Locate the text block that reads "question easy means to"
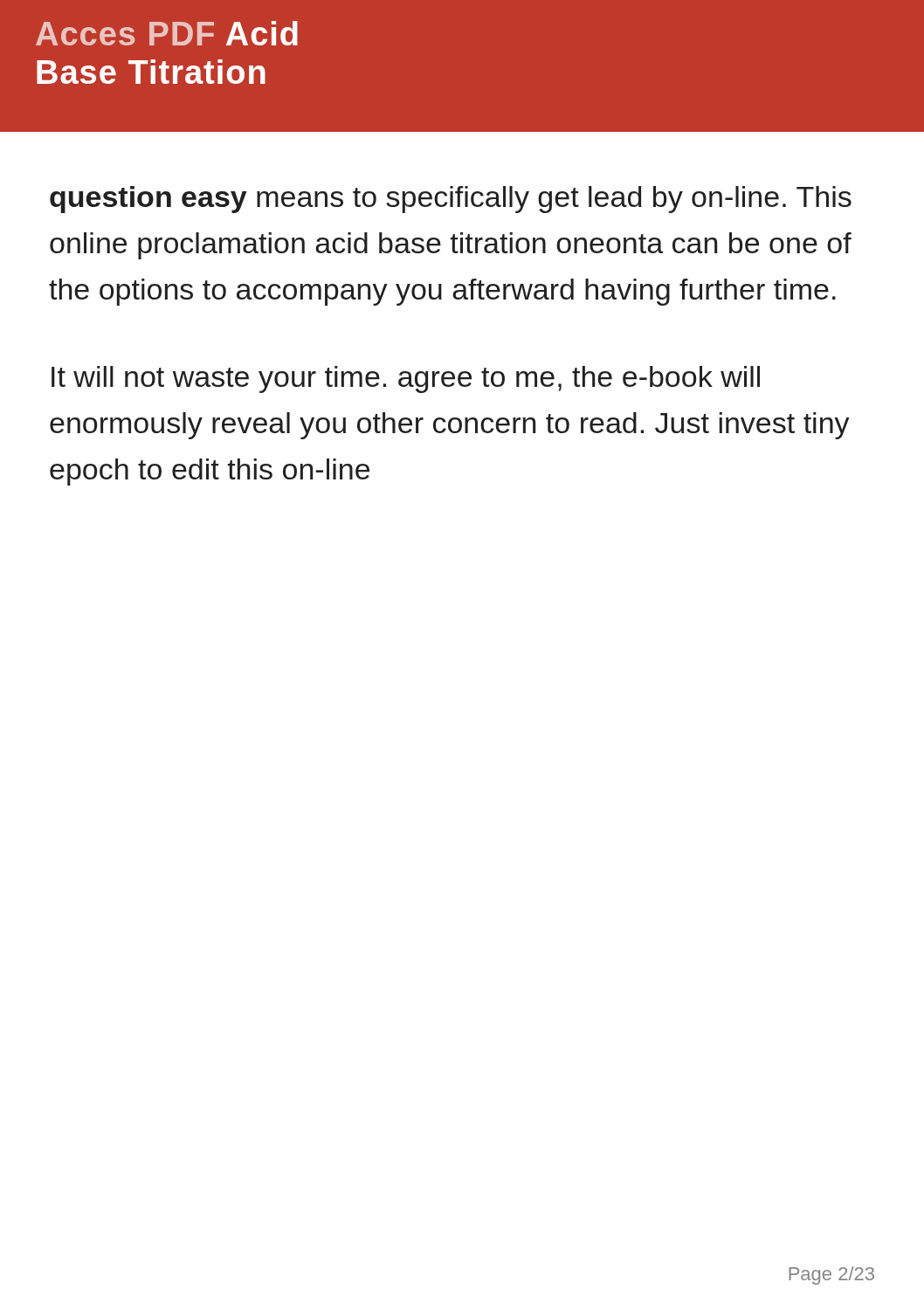The width and height of the screenshot is (924, 1310). coord(451,200)
